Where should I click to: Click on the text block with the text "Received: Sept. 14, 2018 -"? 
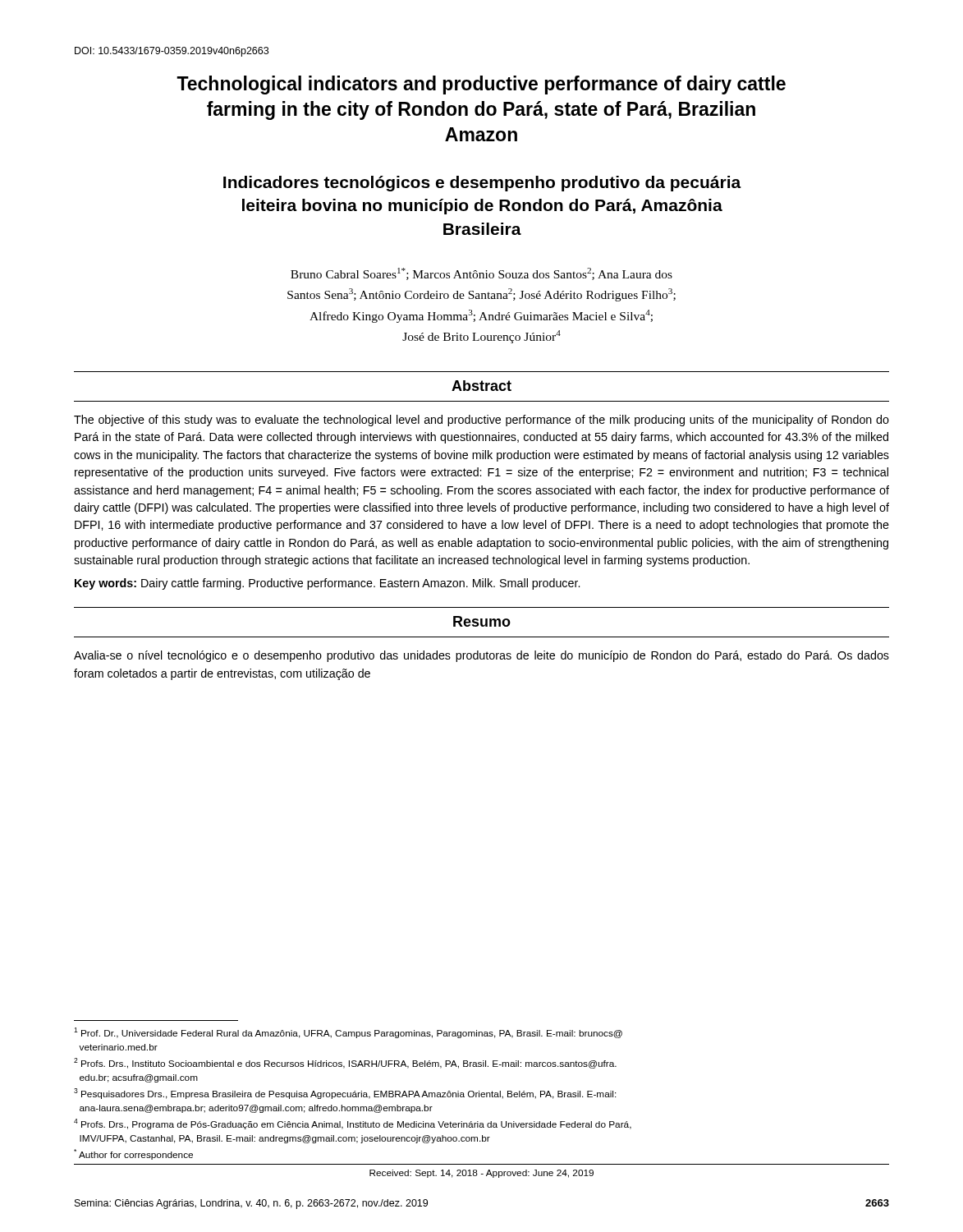click(x=482, y=1173)
